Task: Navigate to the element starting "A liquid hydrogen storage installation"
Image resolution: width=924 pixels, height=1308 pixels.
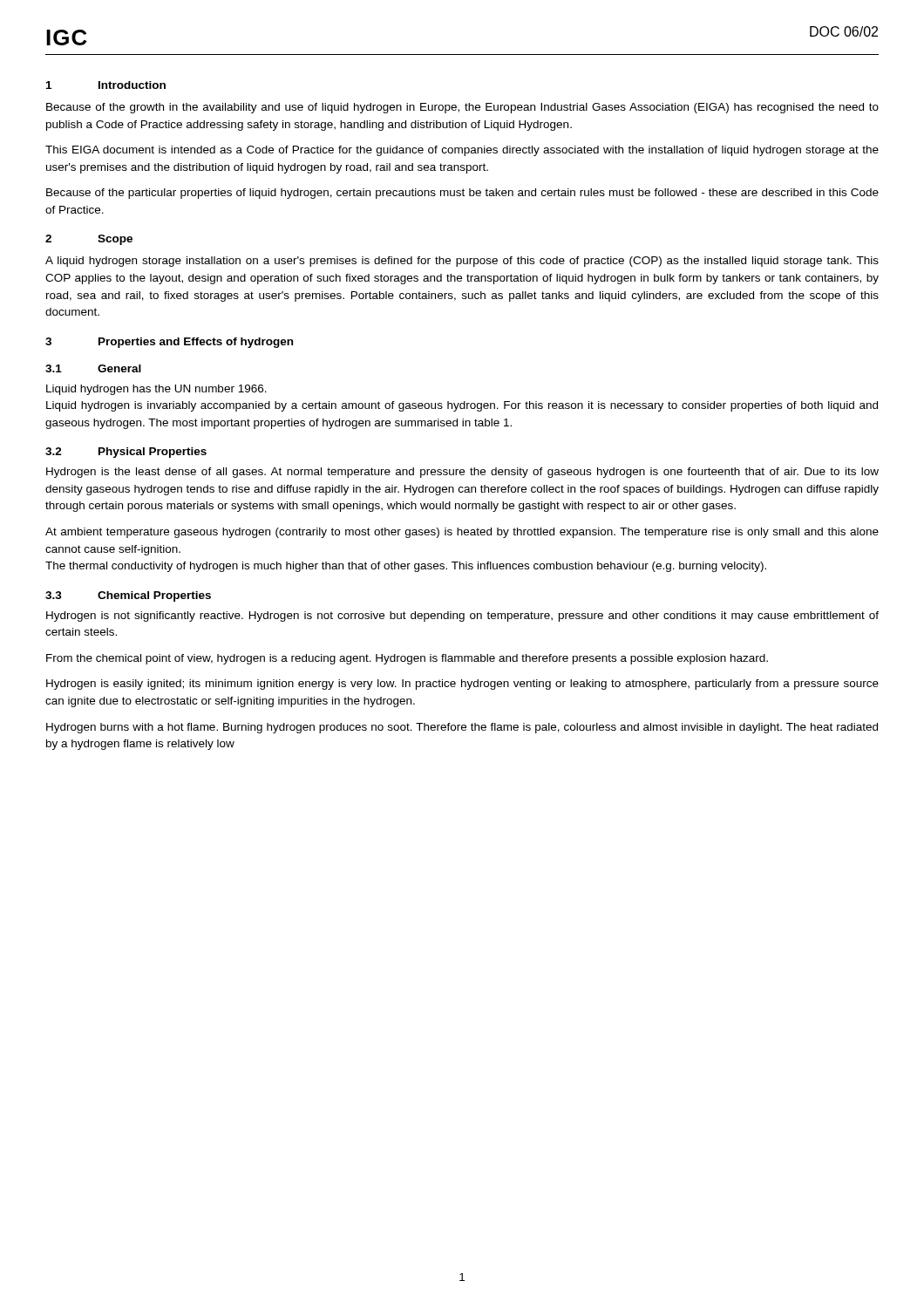Action: click(x=462, y=286)
